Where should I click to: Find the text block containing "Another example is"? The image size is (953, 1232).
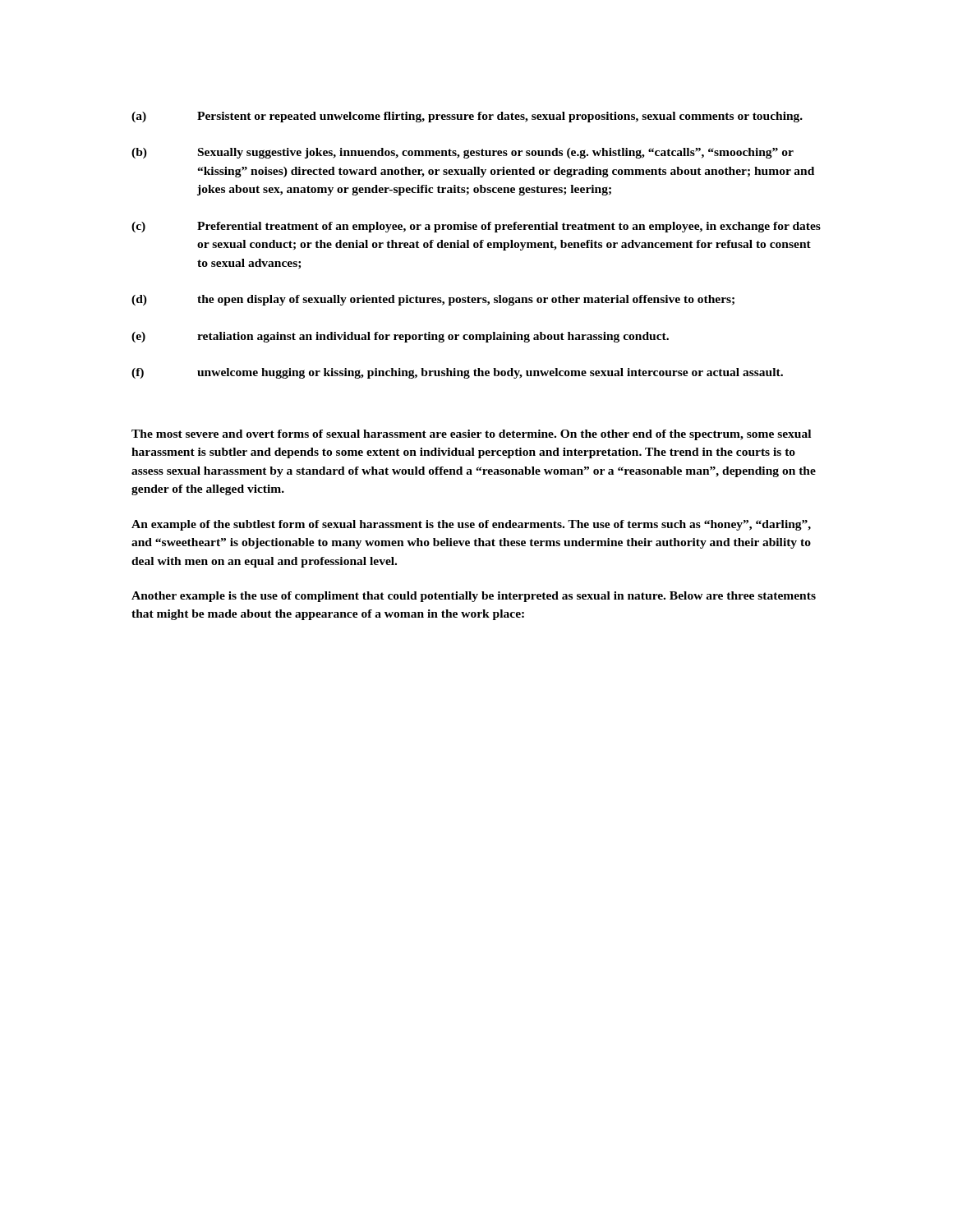(474, 604)
